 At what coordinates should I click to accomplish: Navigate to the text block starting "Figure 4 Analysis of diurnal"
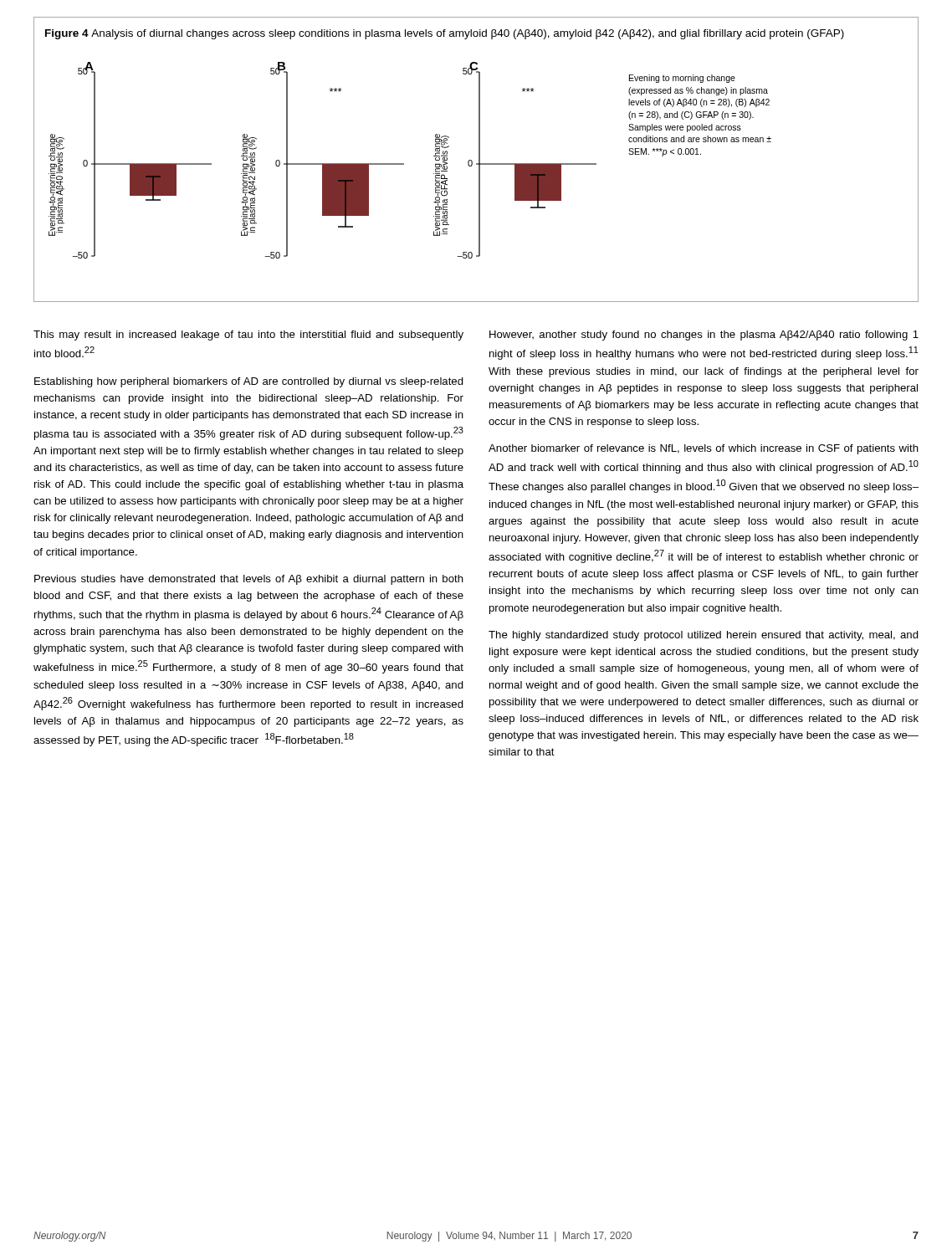(x=476, y=158)
